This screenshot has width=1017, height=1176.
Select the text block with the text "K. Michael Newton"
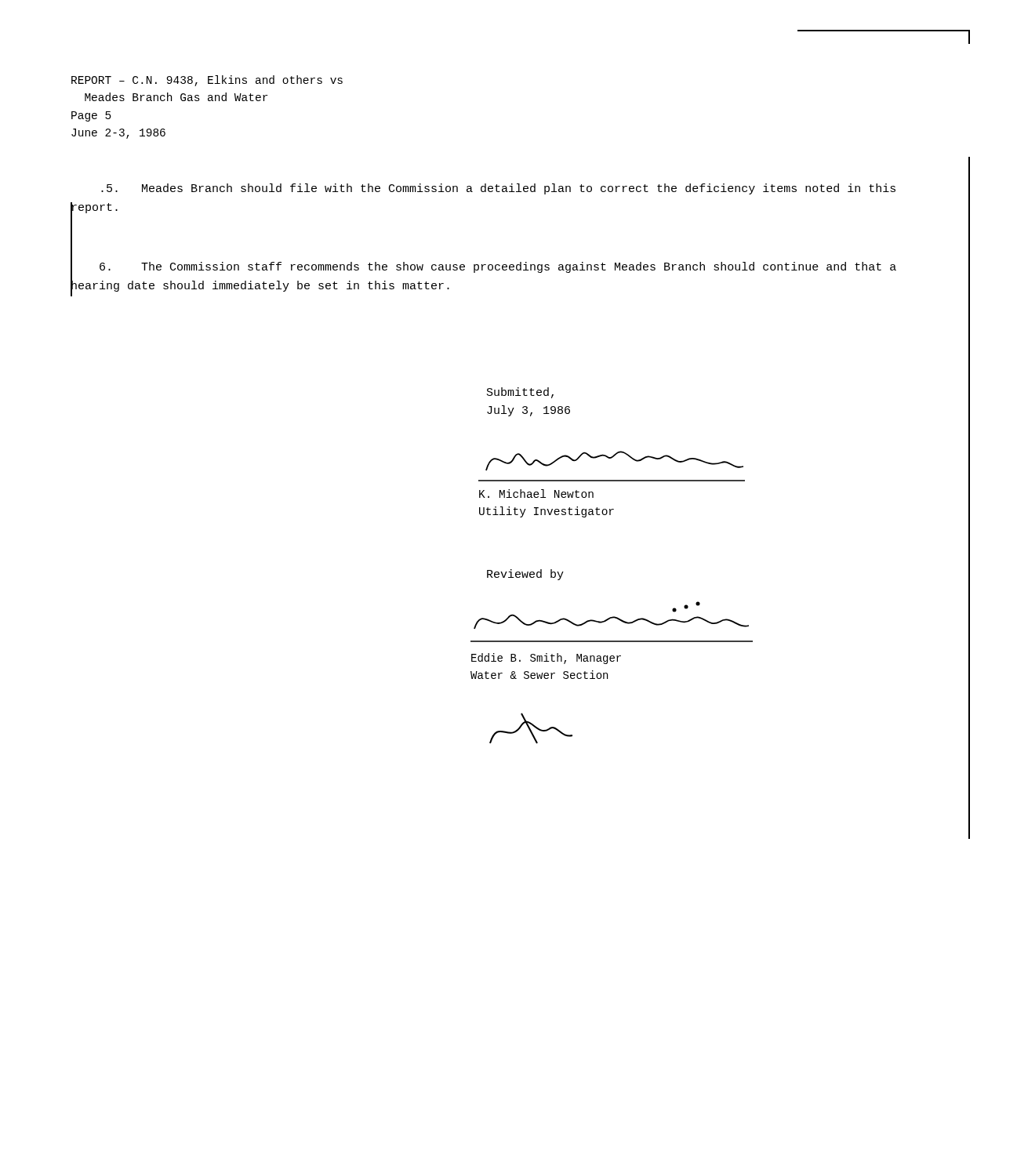[547, 504]
